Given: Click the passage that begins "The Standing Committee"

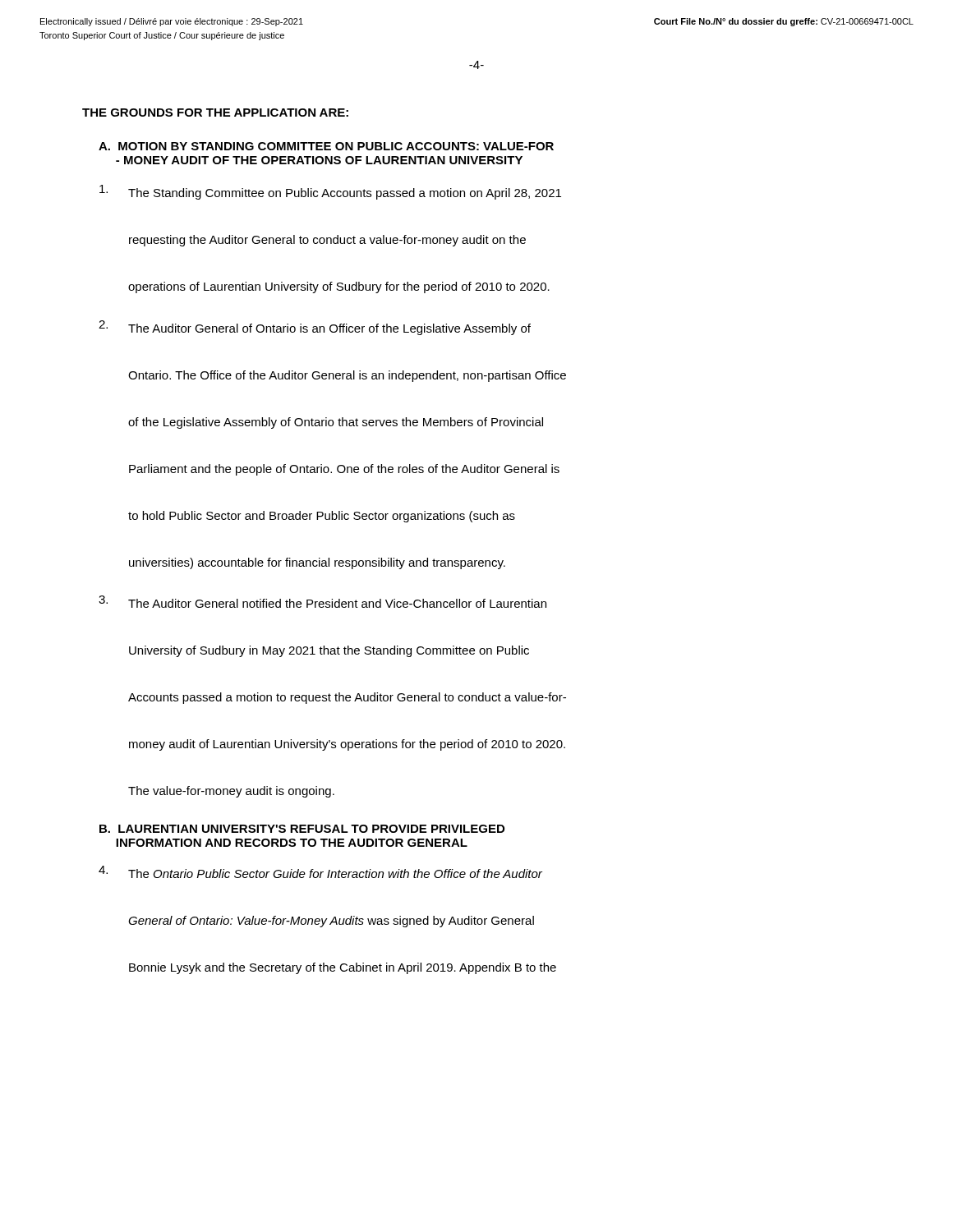Looking at the screenshot, I should 330,240.
